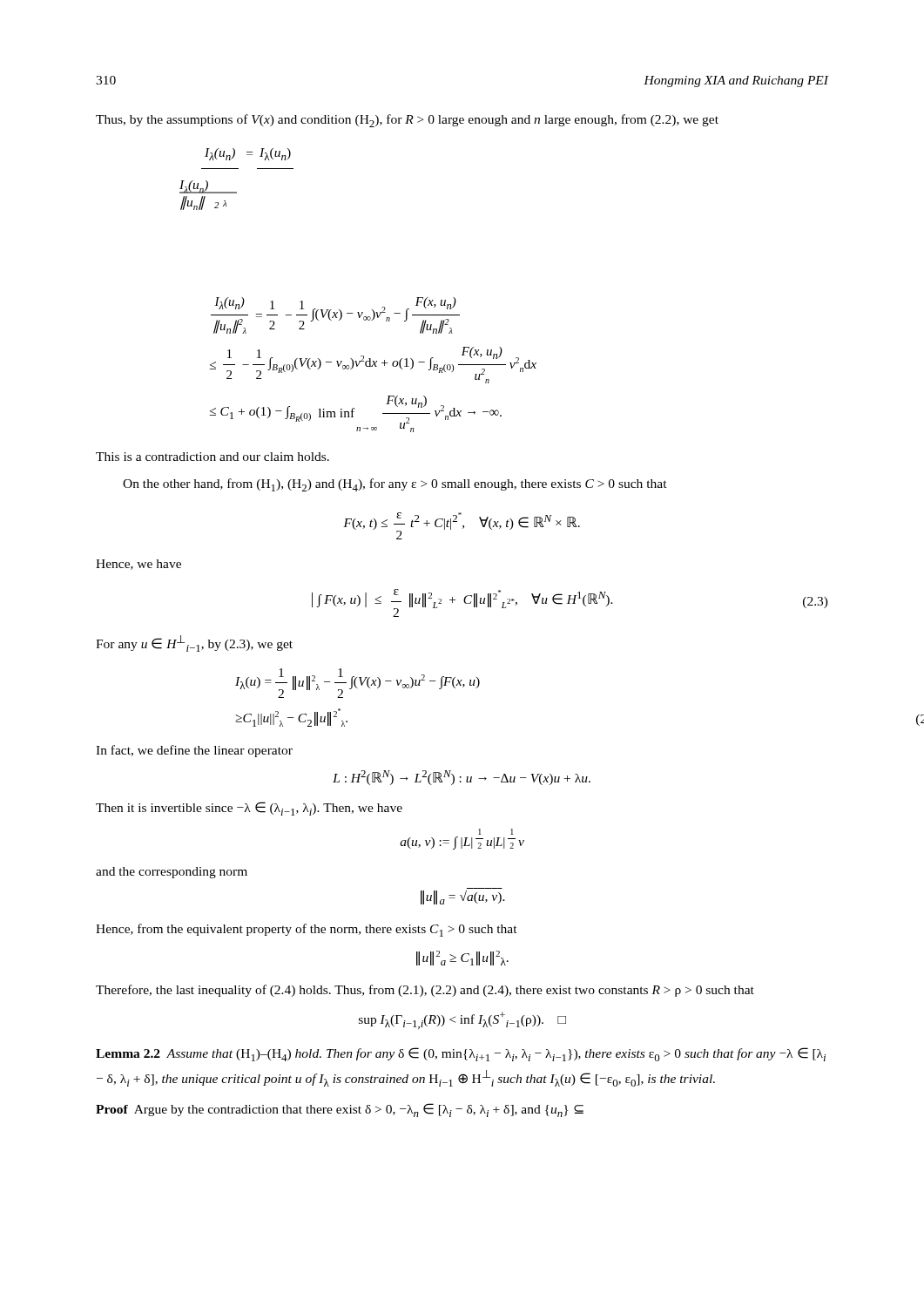Point to the text block starting "and the corresponding norm"
Screen dimensions: 1307x924
[172, 871]
